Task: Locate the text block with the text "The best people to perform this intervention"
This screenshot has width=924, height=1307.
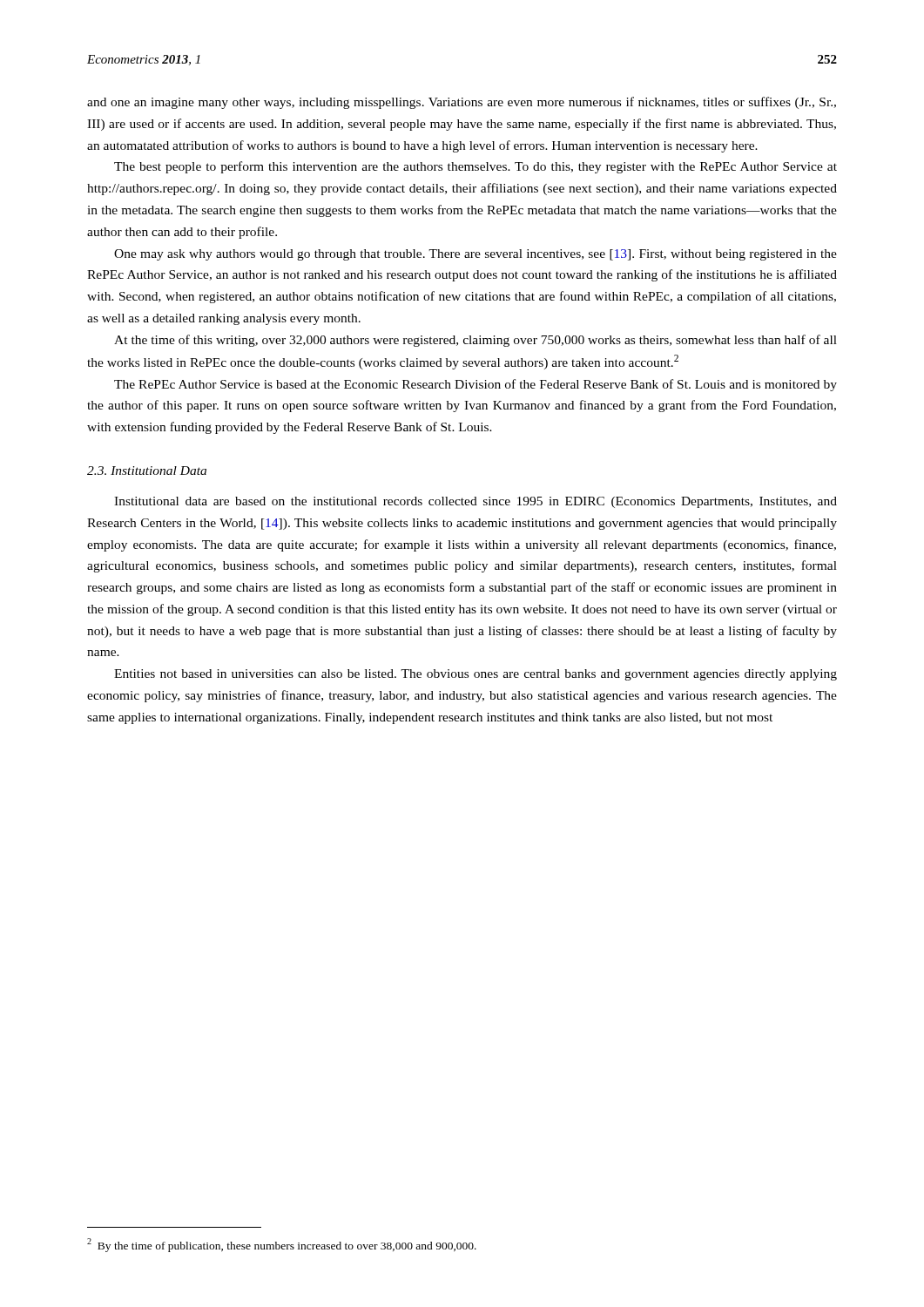Action: pyautogui.click(x=462, y=200)
